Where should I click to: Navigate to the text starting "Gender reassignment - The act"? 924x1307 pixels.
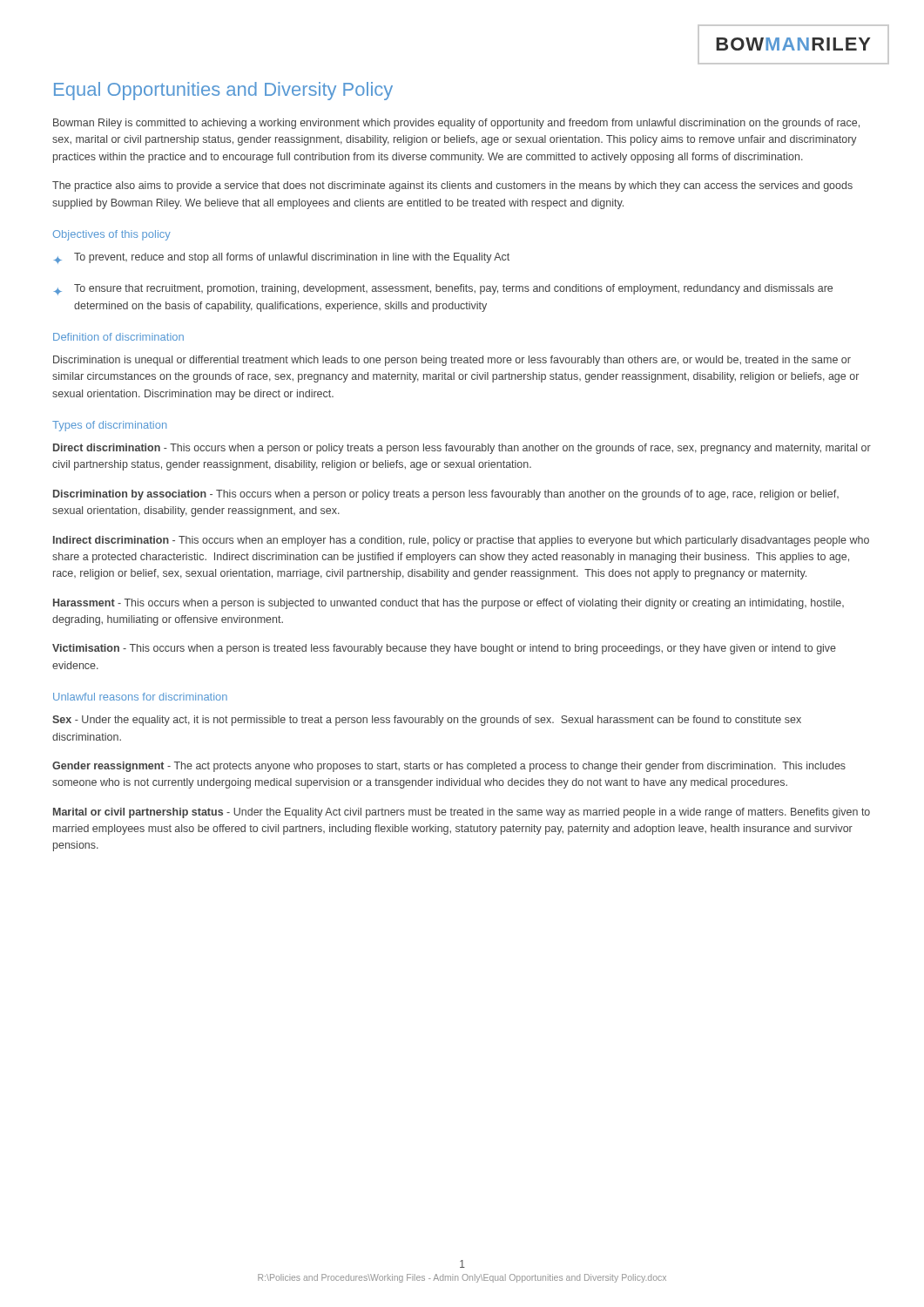coord(449,774)
